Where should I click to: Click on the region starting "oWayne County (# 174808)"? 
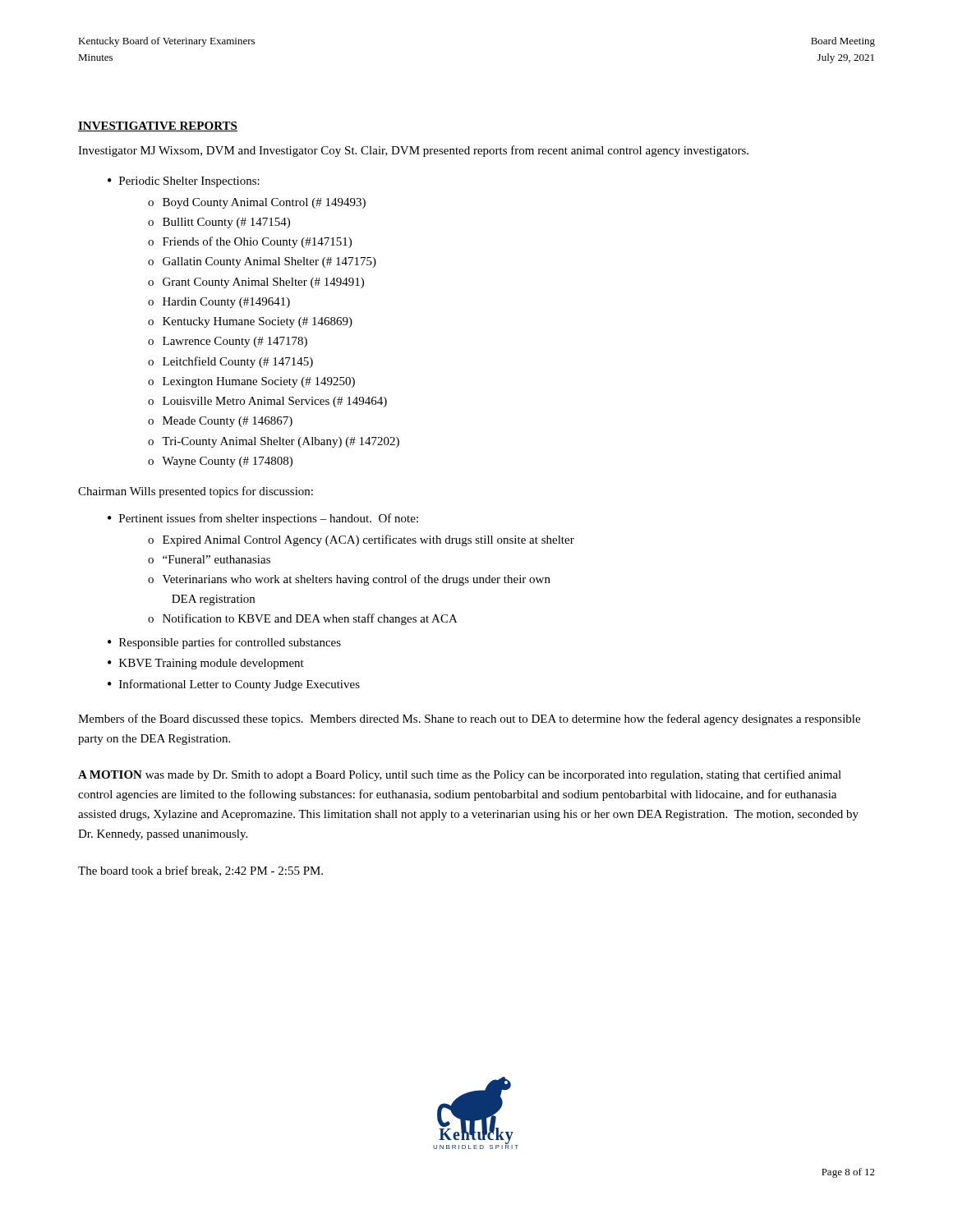tap(220, 461)
